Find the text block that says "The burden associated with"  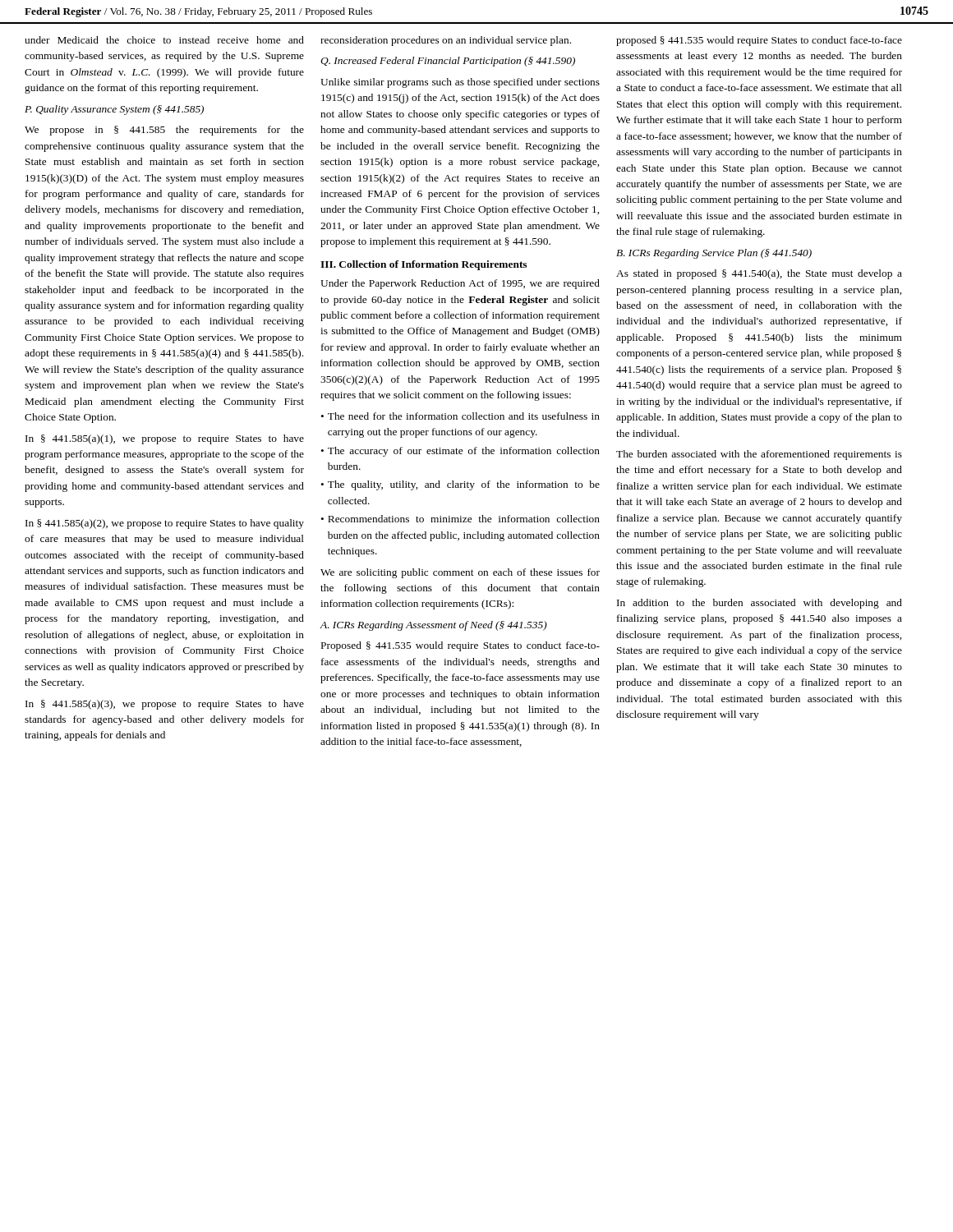click(x=759, y=518)
